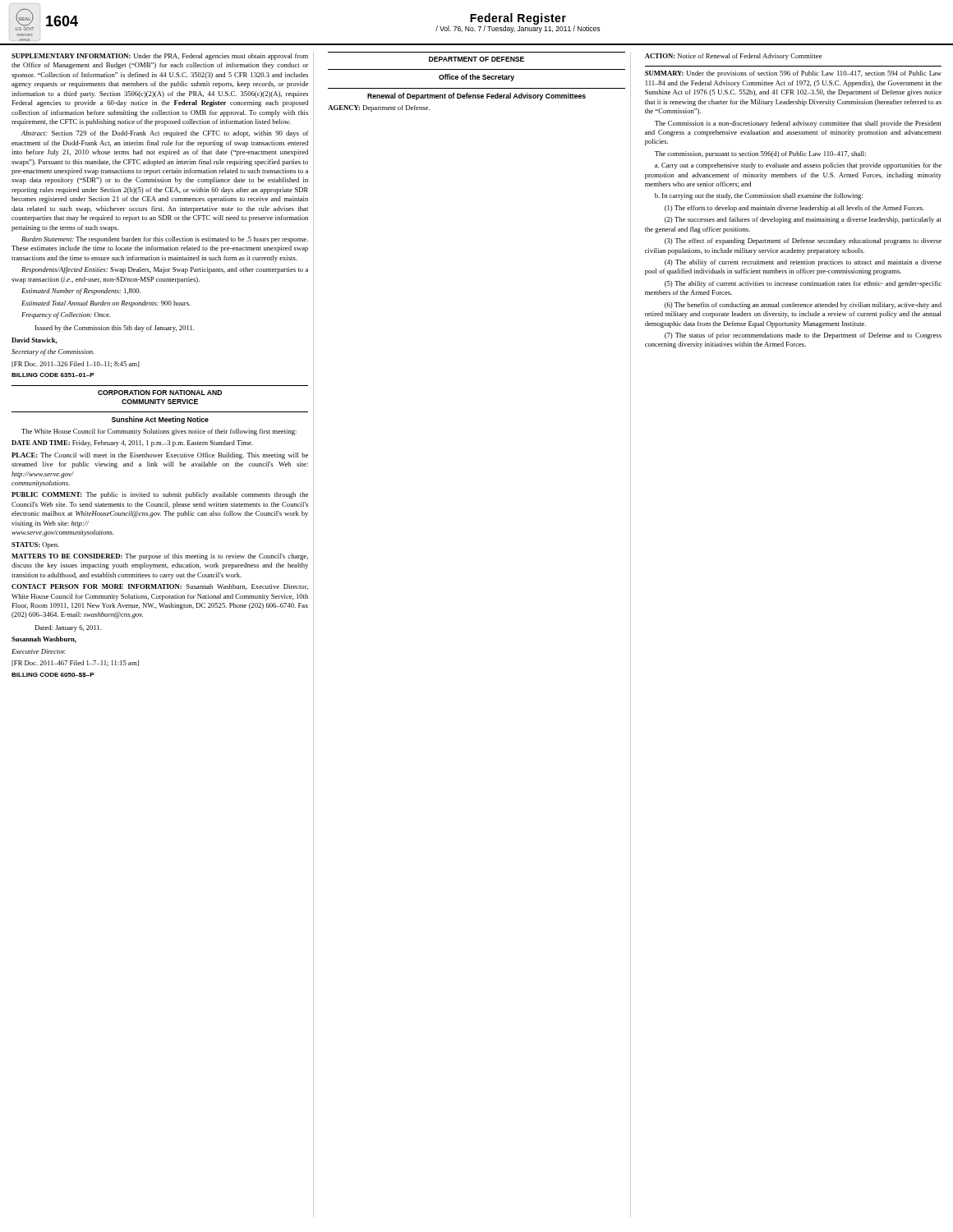This screenshot has height=1232, width=953.
Task: Click where it says "AGENCY: Department of Defense."
Action: pyautogui.click(x=476, y=108)
